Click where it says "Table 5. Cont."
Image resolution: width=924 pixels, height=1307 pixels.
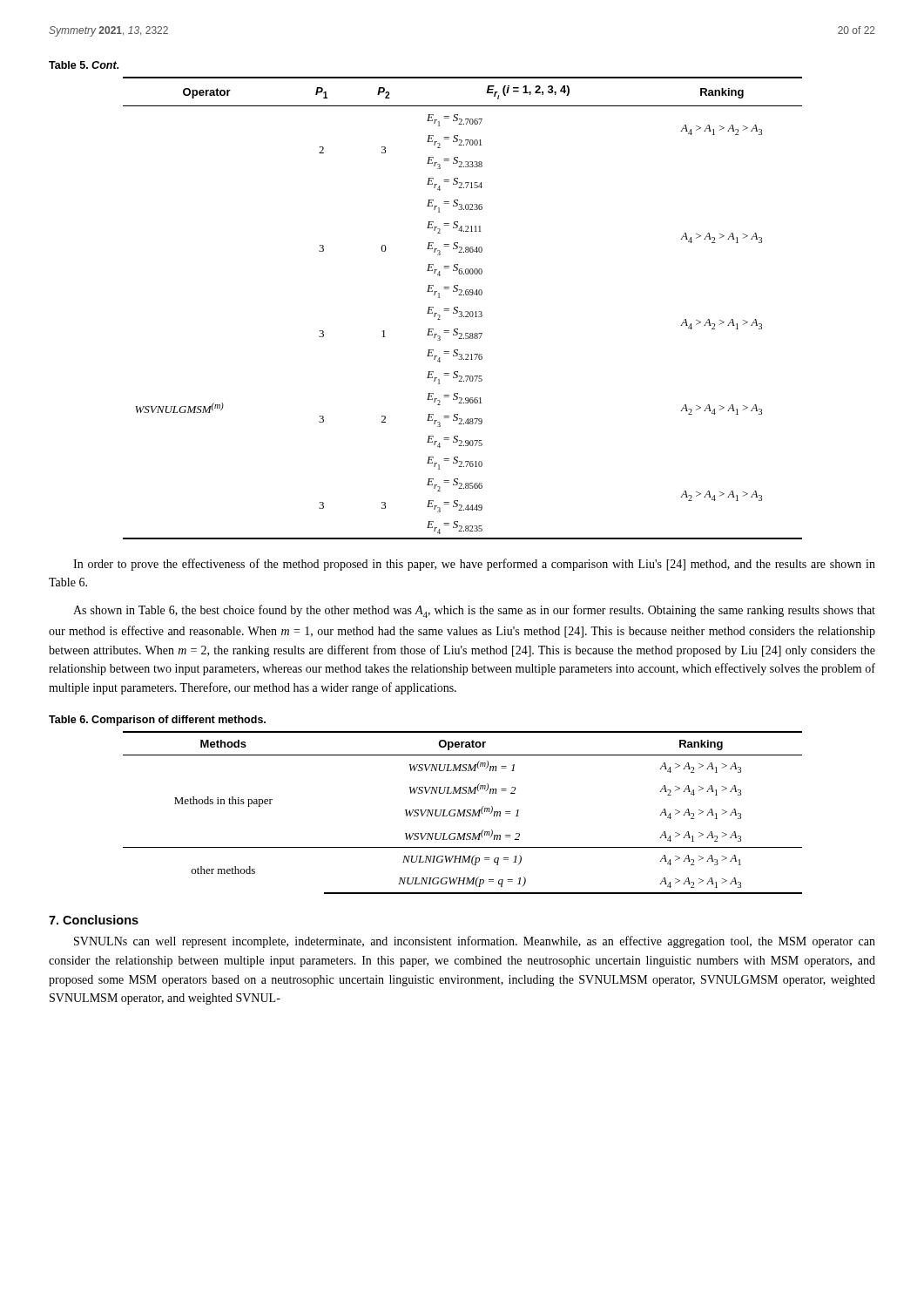pos(84,65)
